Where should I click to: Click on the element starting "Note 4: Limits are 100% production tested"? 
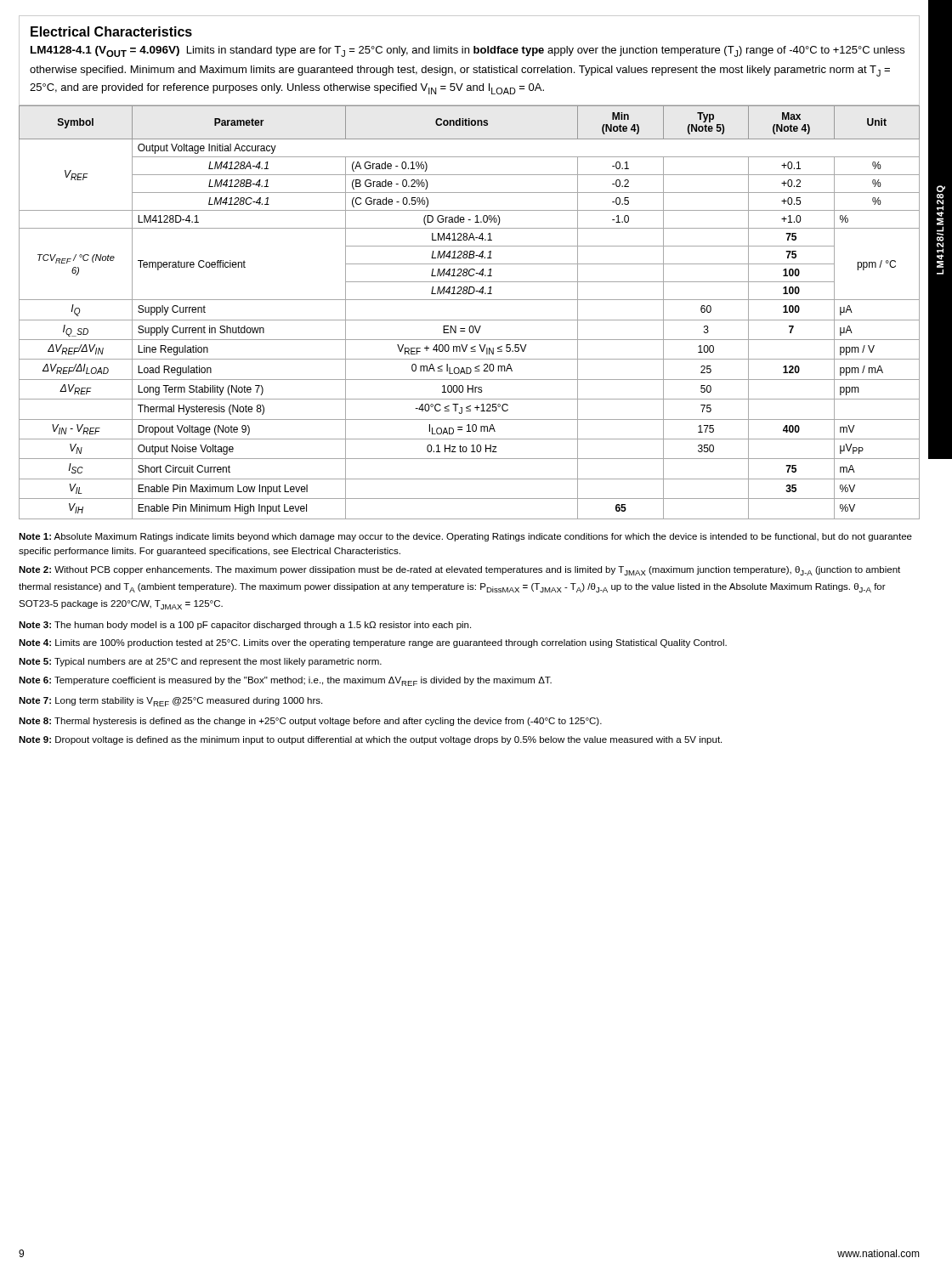373,643
